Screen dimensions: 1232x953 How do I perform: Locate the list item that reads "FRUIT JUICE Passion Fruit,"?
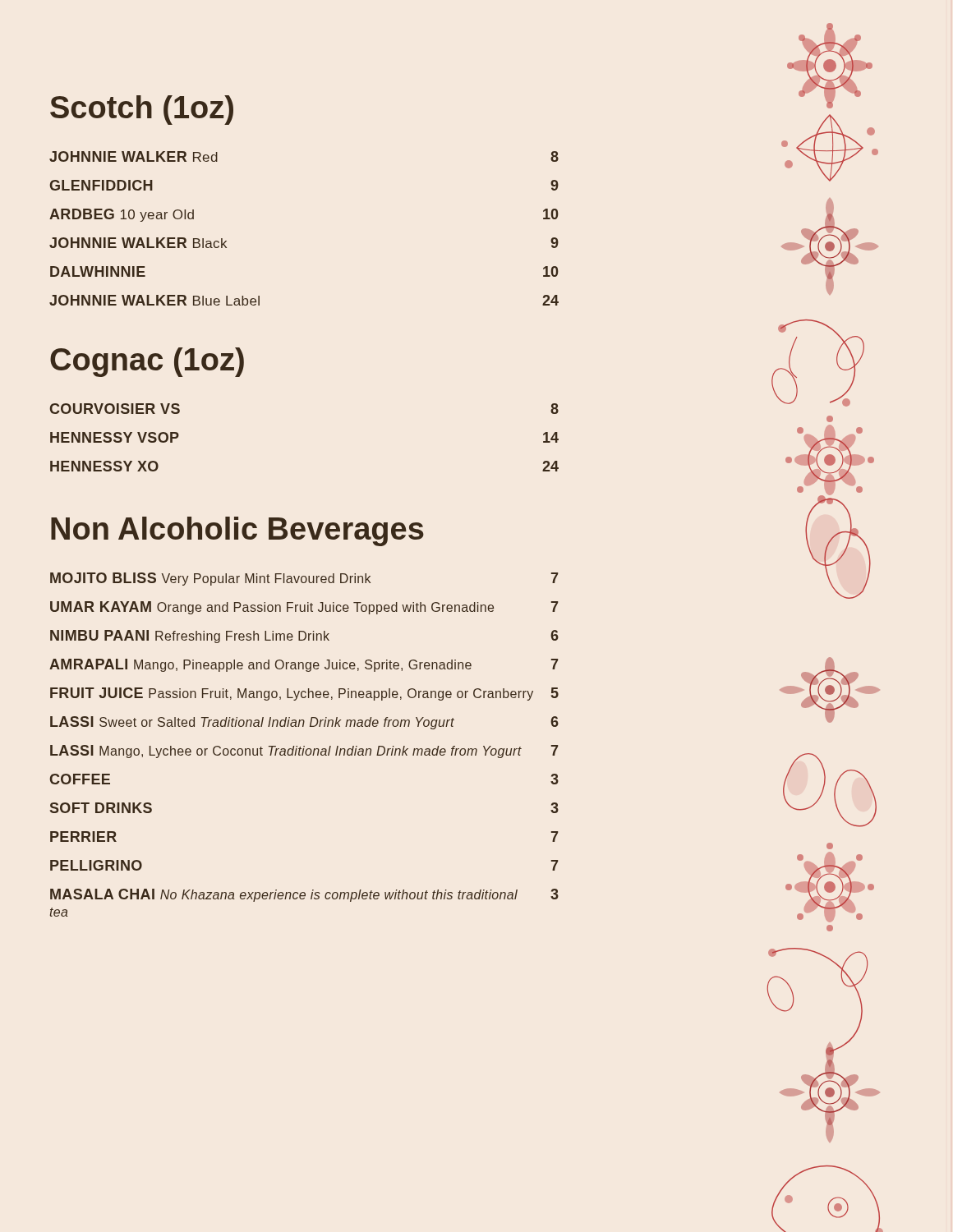[304, 694]
